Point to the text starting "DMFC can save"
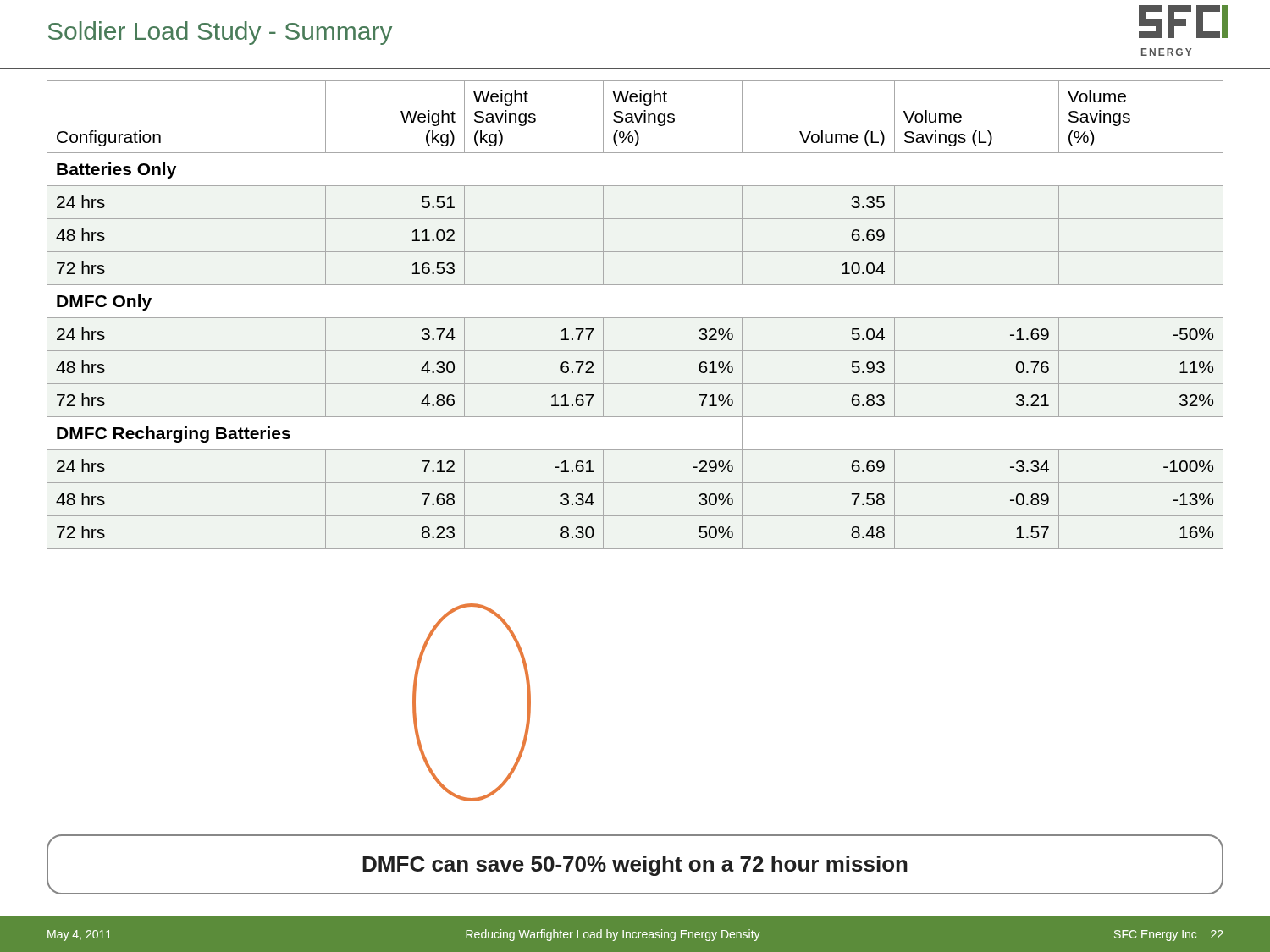This screenshot has width=1270, height=952. tap(635, 864)
